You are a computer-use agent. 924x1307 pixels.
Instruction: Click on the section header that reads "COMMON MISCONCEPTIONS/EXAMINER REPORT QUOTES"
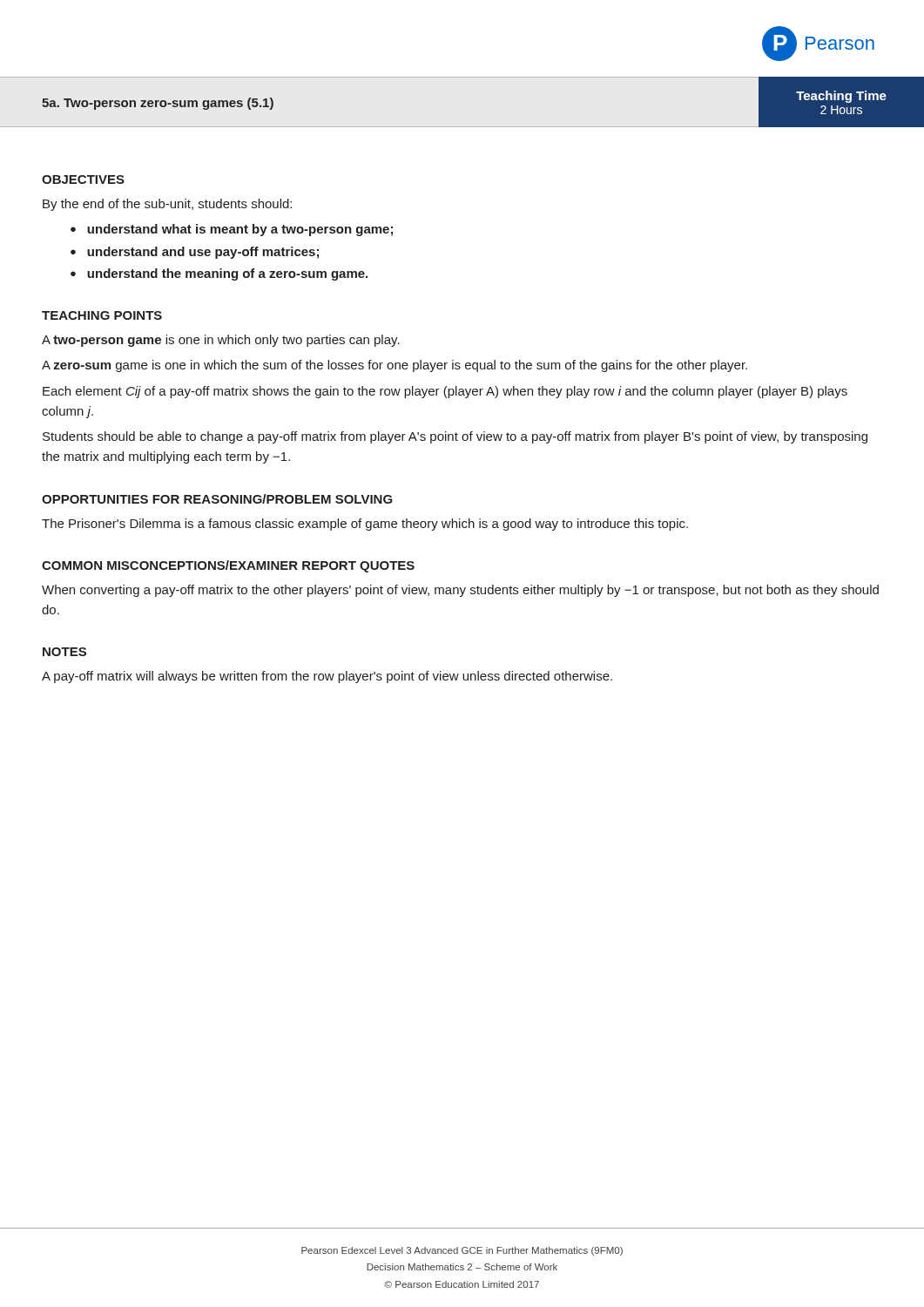coord(228,565)
